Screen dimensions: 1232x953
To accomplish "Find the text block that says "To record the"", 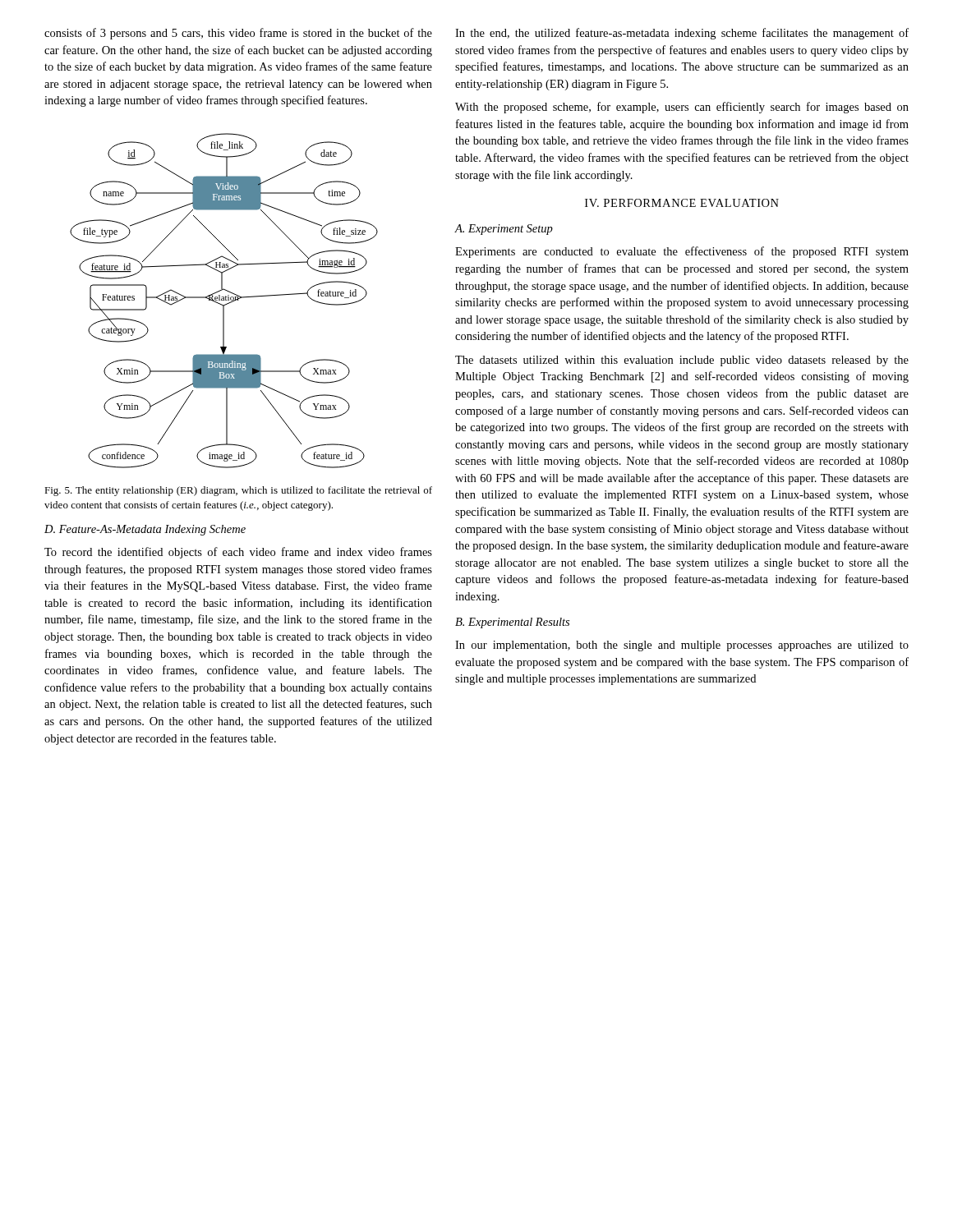I will point(238,645).
